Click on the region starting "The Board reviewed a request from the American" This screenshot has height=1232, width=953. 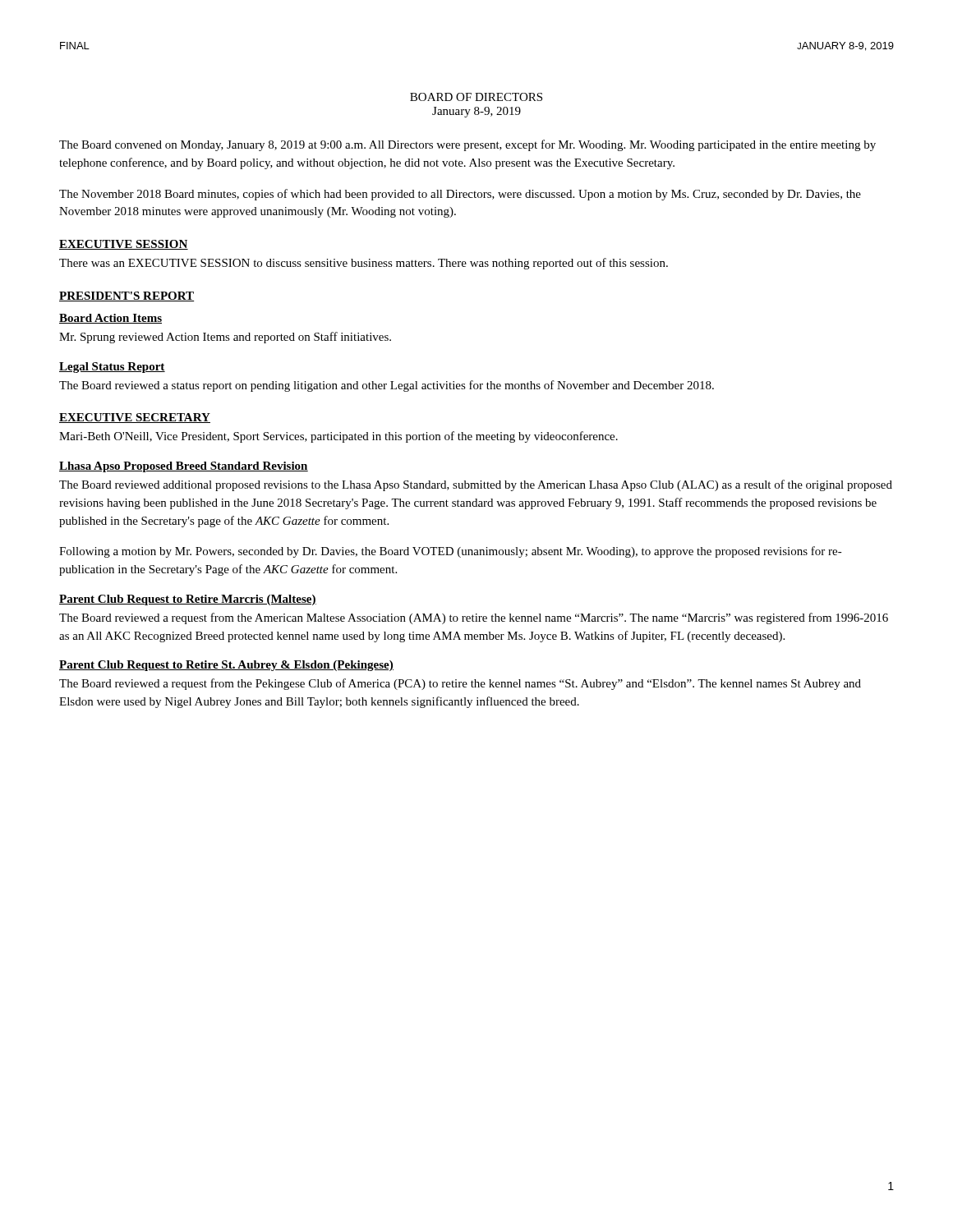(474, 626)
